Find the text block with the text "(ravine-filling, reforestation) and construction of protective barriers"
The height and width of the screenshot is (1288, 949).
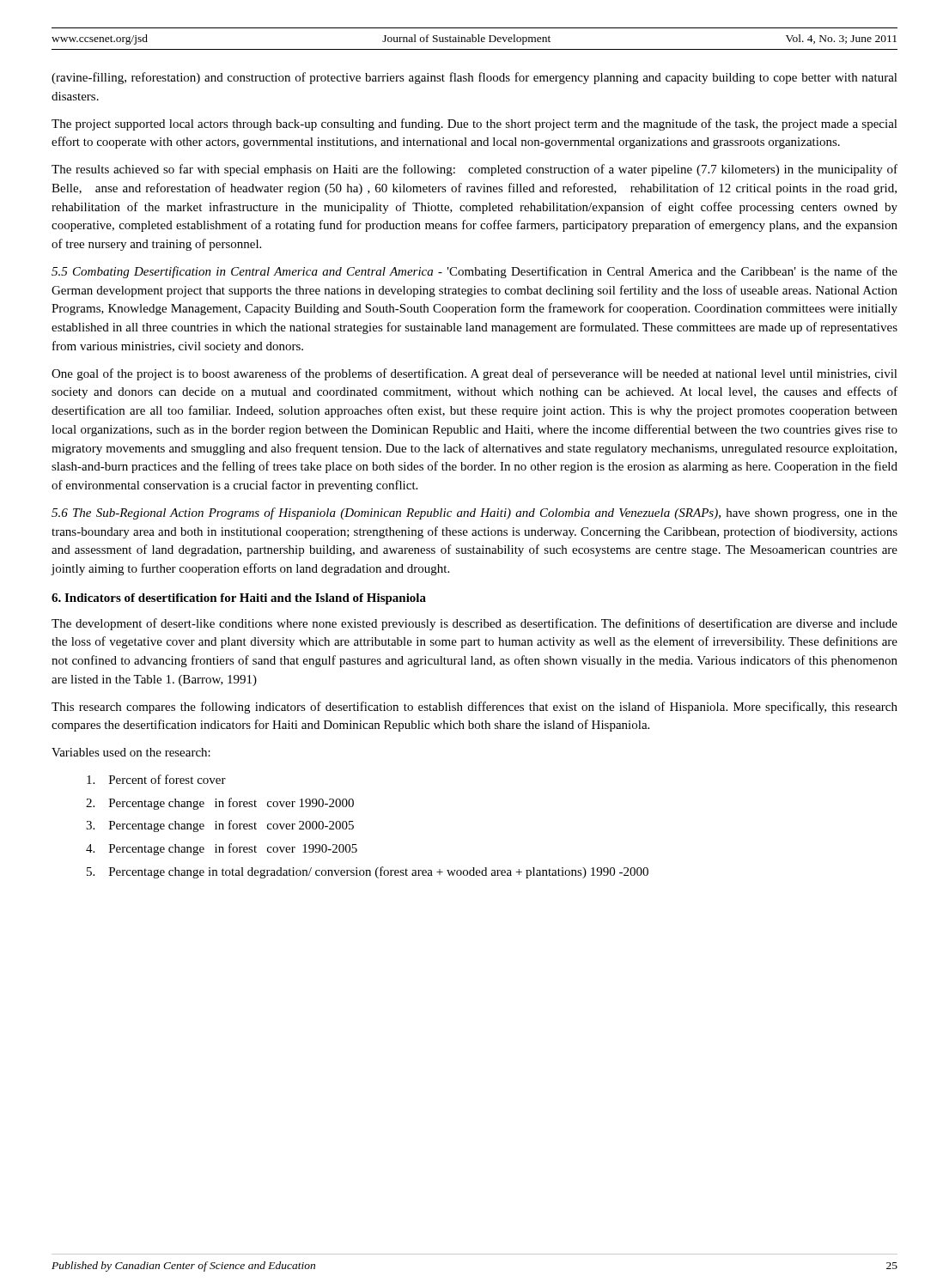pyautogui.click(x=474, y=87)
